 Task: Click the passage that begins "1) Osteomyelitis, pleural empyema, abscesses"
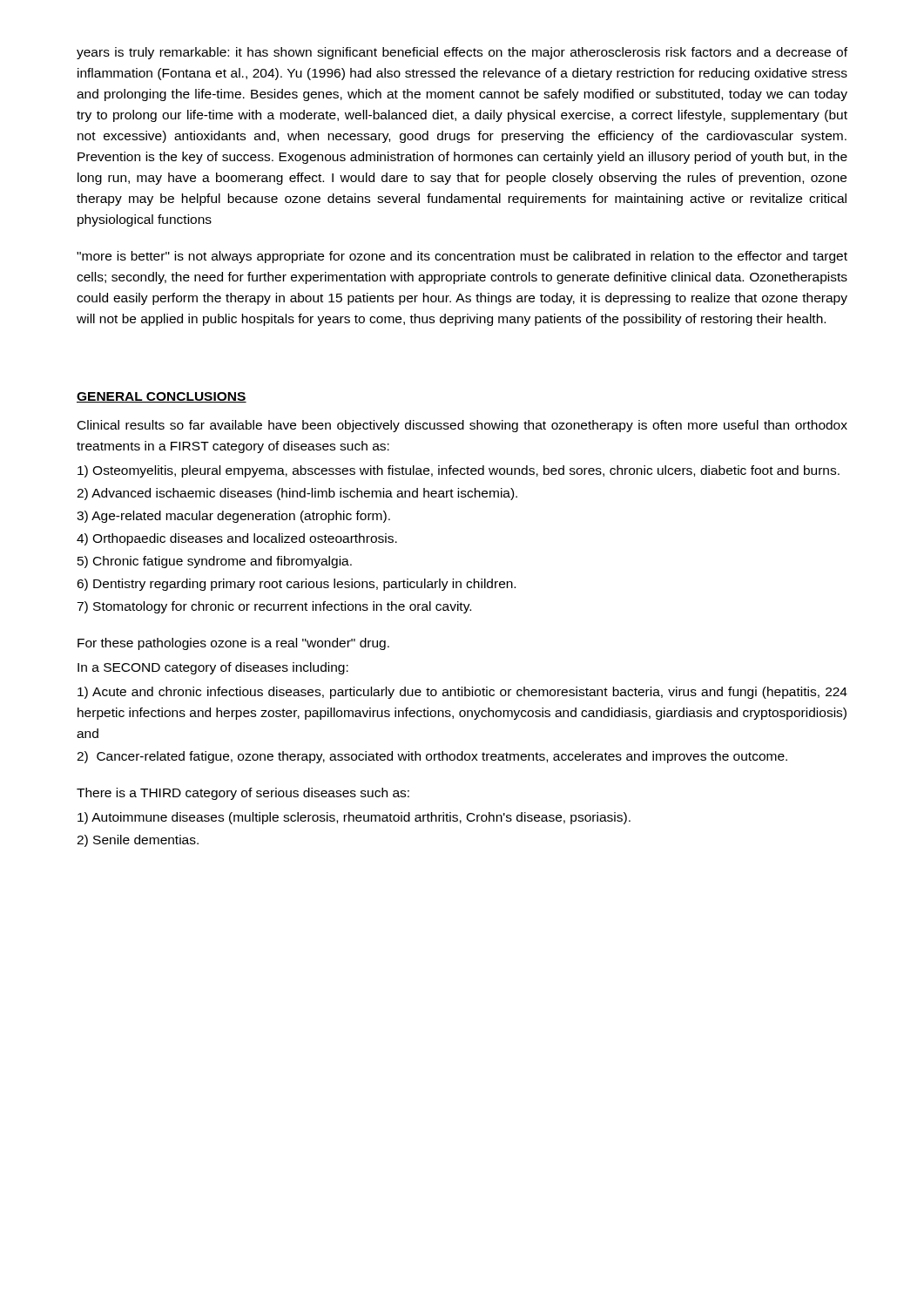pos(459,470)
